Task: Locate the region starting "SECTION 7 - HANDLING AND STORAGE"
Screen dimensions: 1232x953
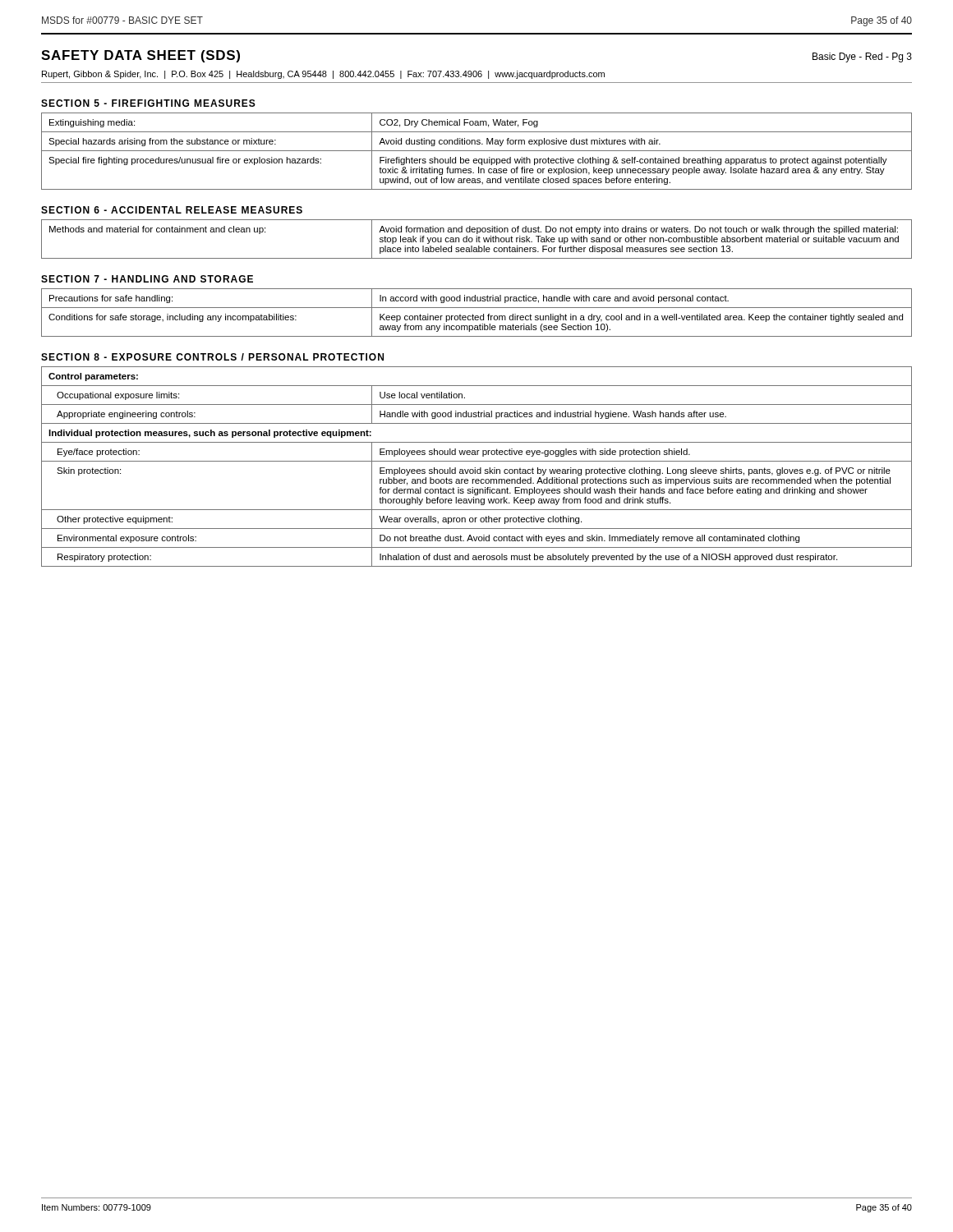Action: (x=148, y=279)
